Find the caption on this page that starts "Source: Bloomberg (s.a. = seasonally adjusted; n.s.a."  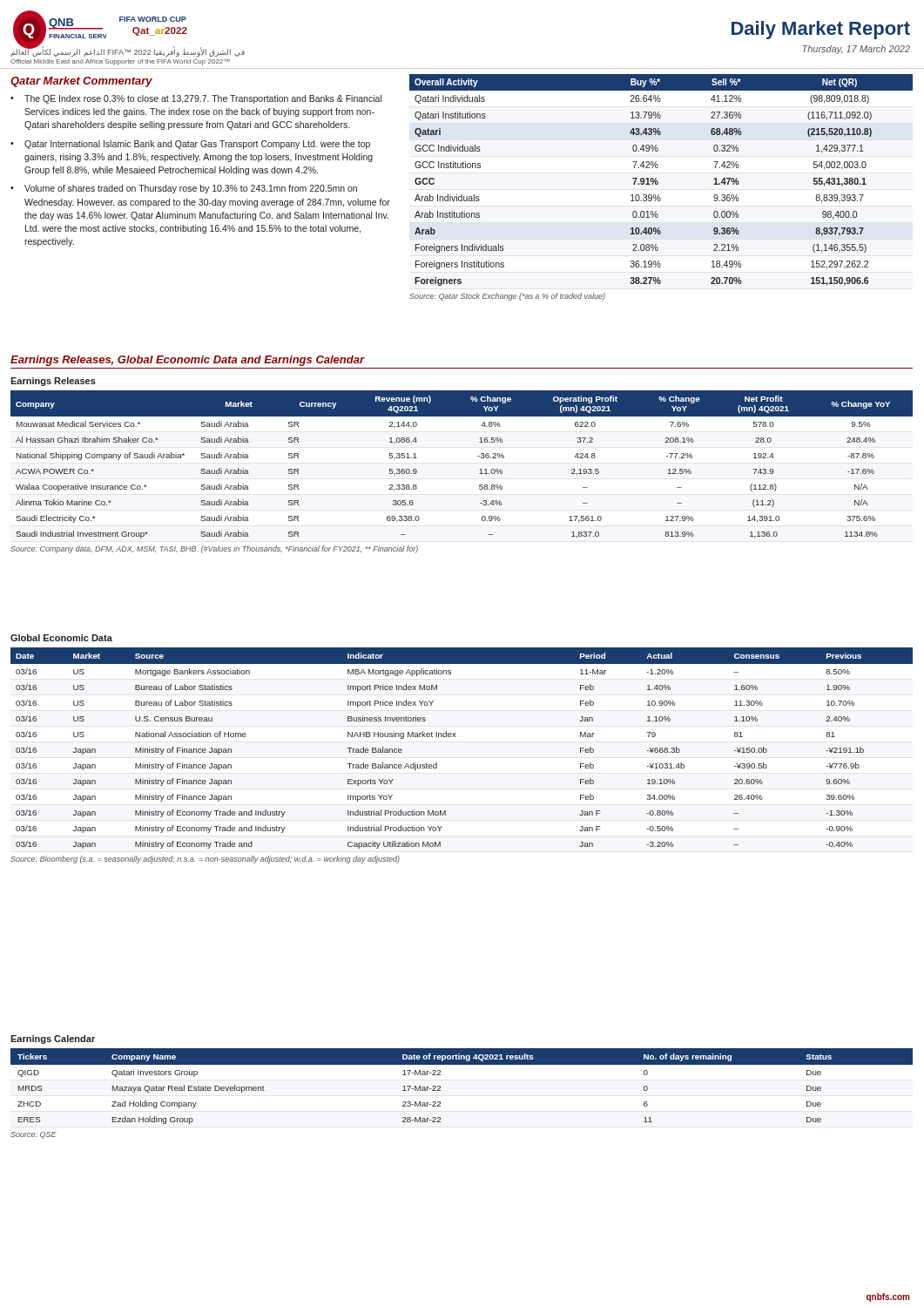205,859
